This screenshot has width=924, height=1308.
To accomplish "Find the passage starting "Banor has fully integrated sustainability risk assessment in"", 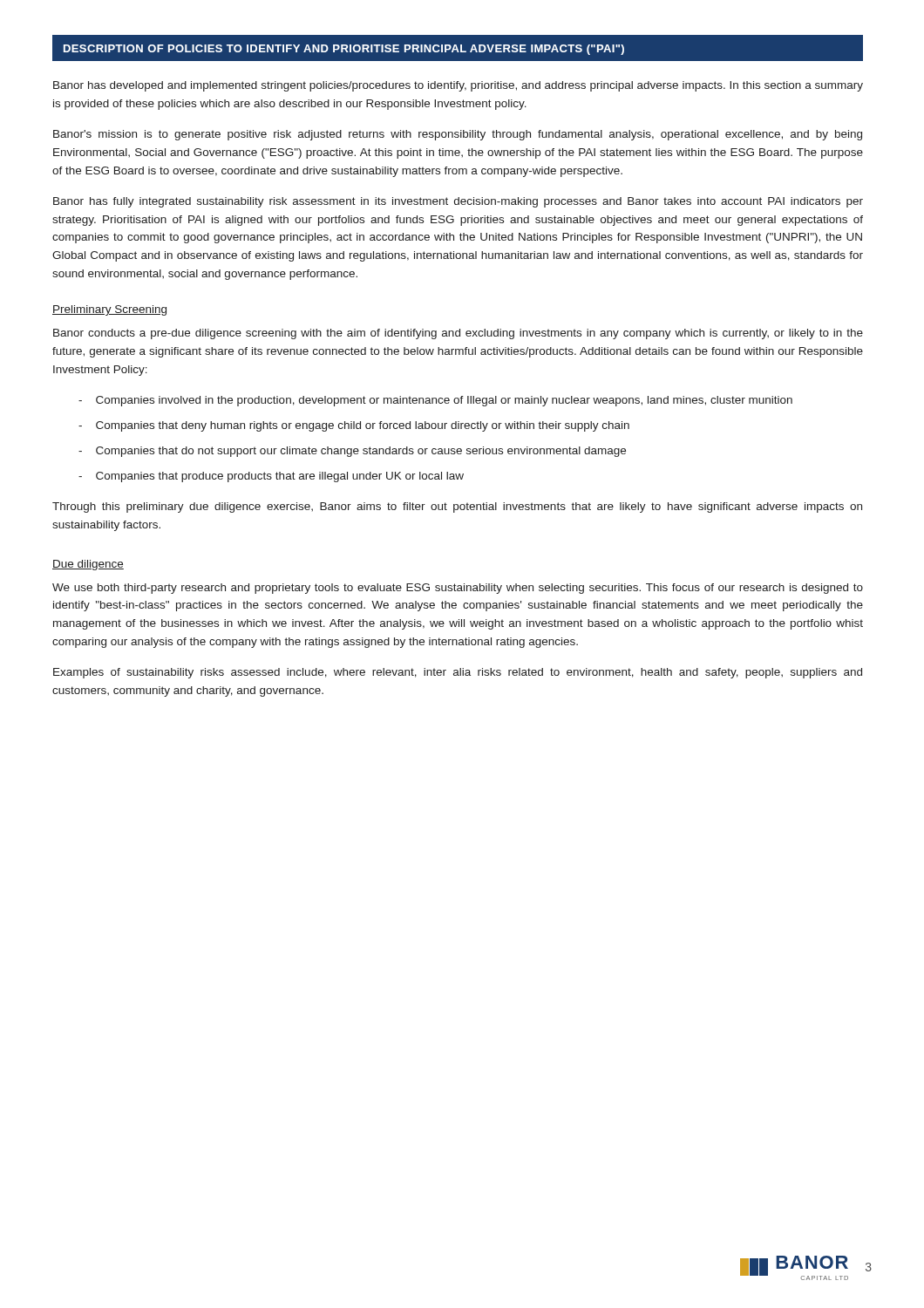I will pos(458,237).
